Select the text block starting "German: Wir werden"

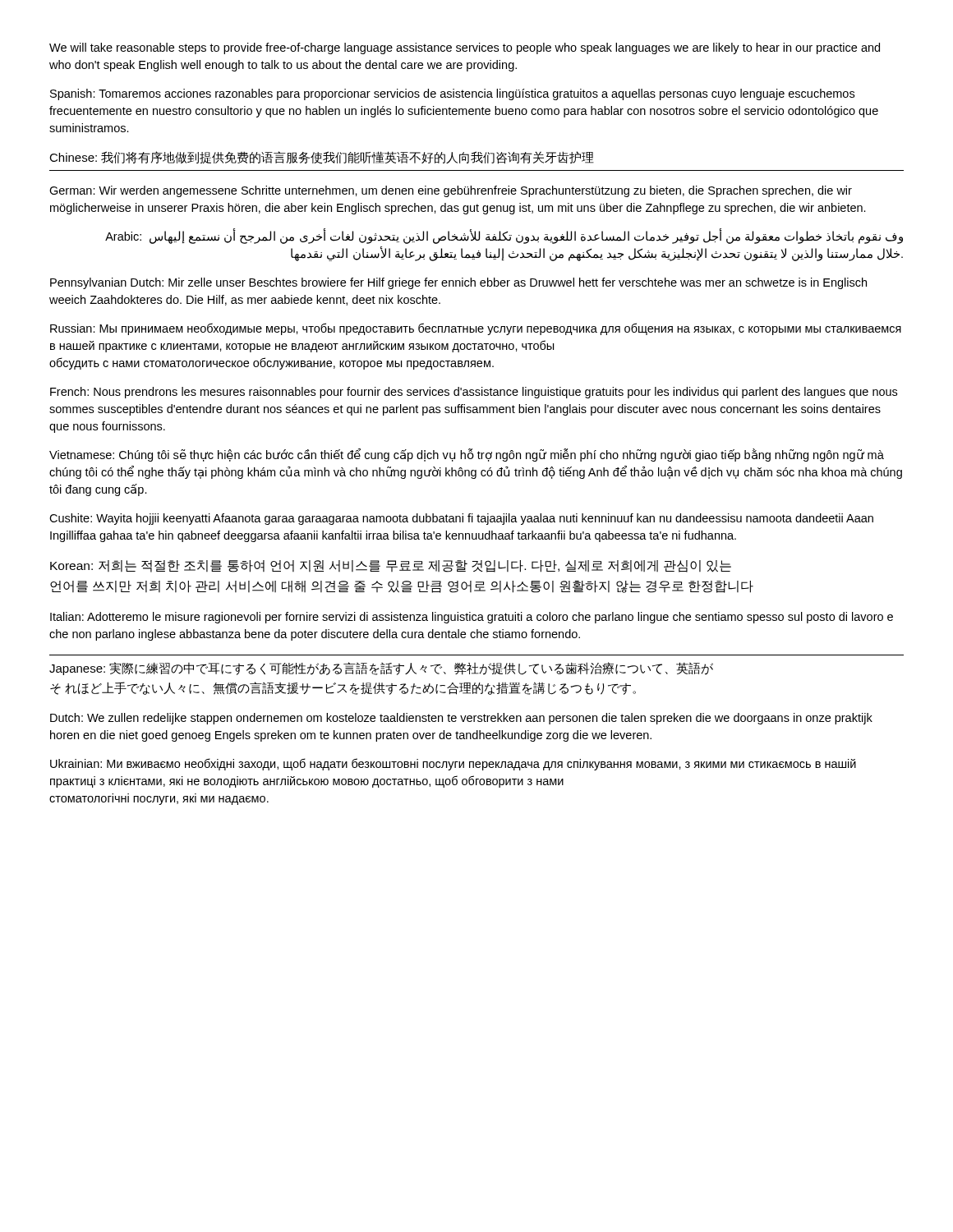(x=458, y=199)
